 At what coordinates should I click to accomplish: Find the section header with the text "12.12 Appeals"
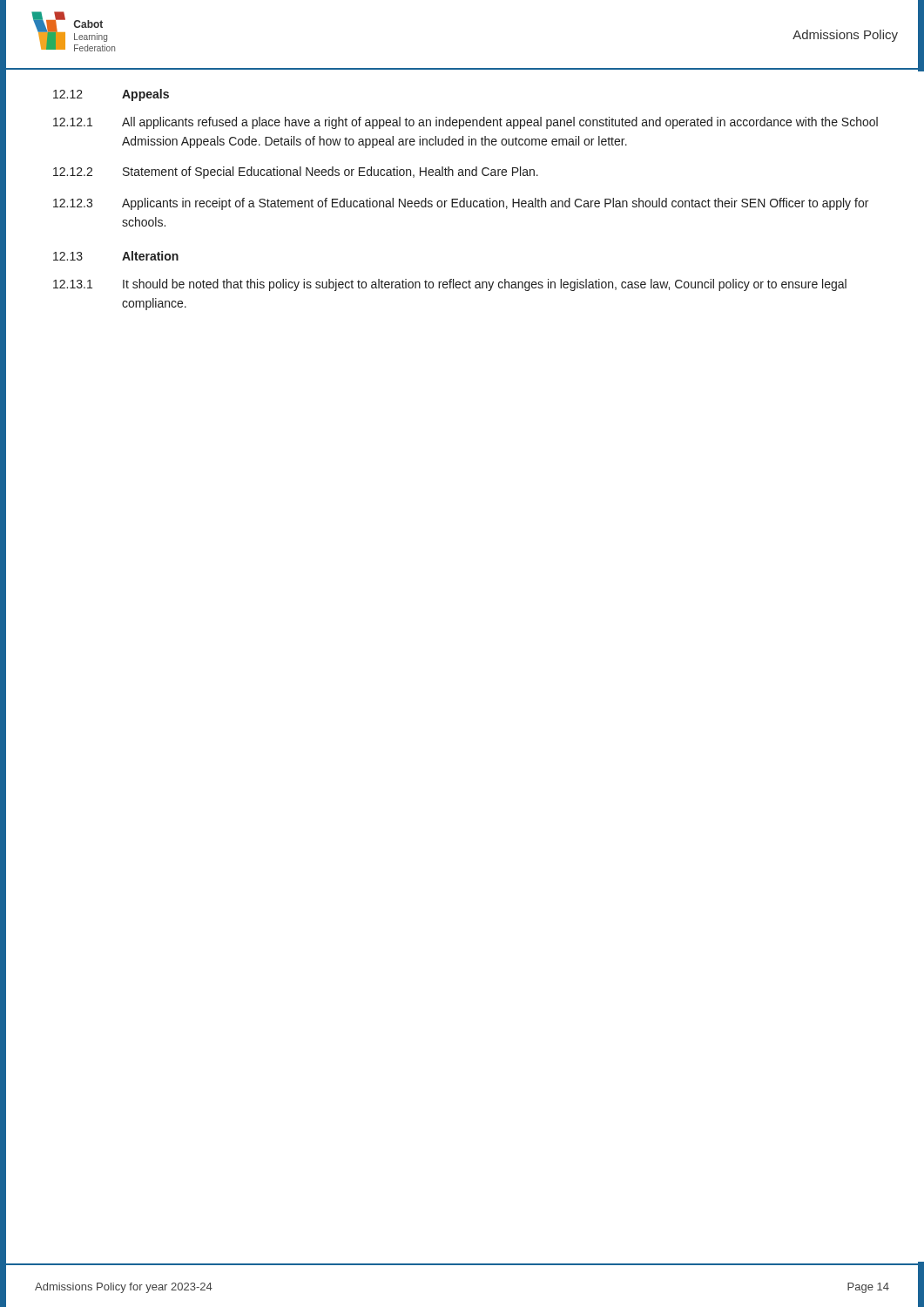point(111,94)
